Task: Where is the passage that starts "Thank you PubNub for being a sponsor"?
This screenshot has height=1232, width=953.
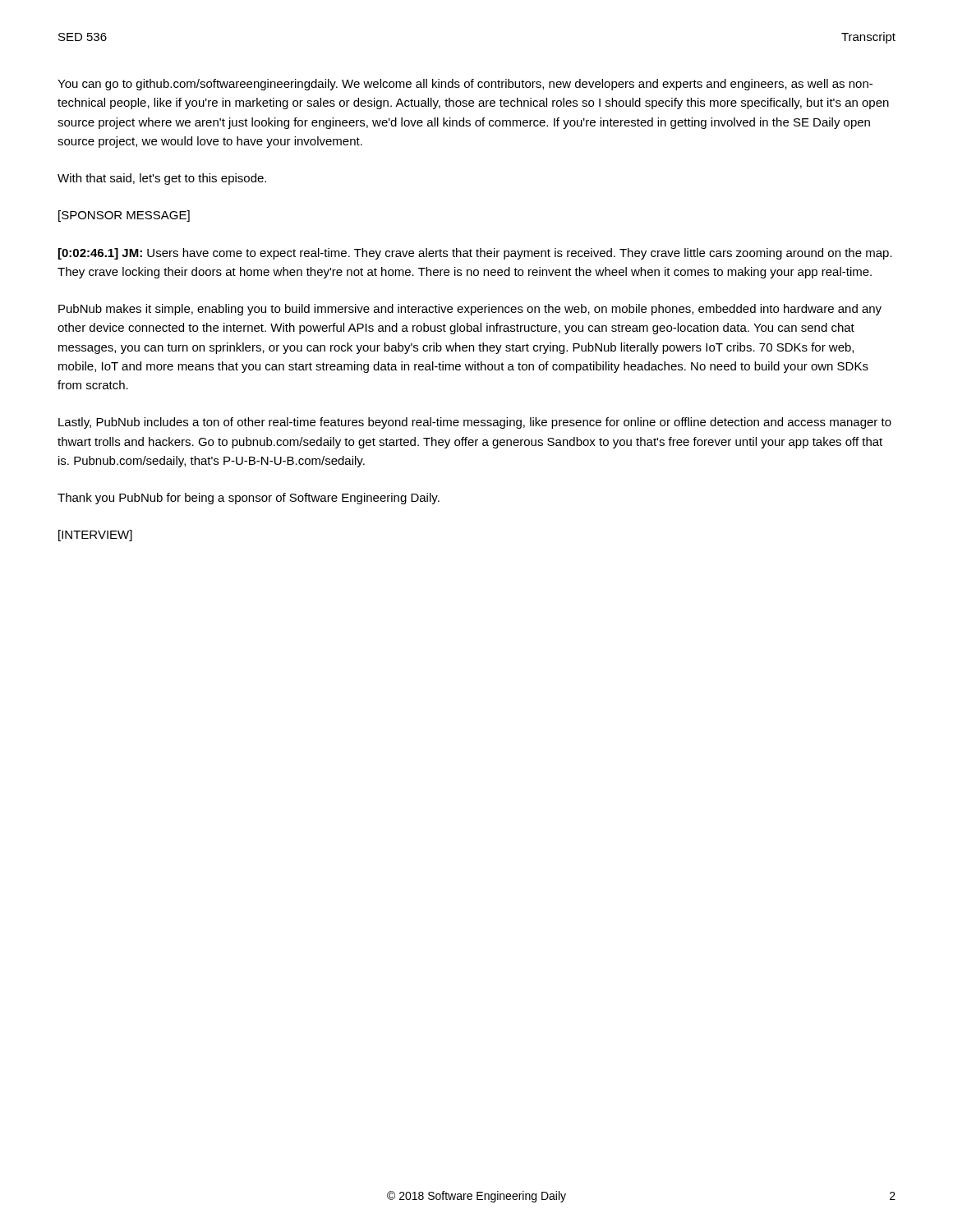Action: click(249, 497)
